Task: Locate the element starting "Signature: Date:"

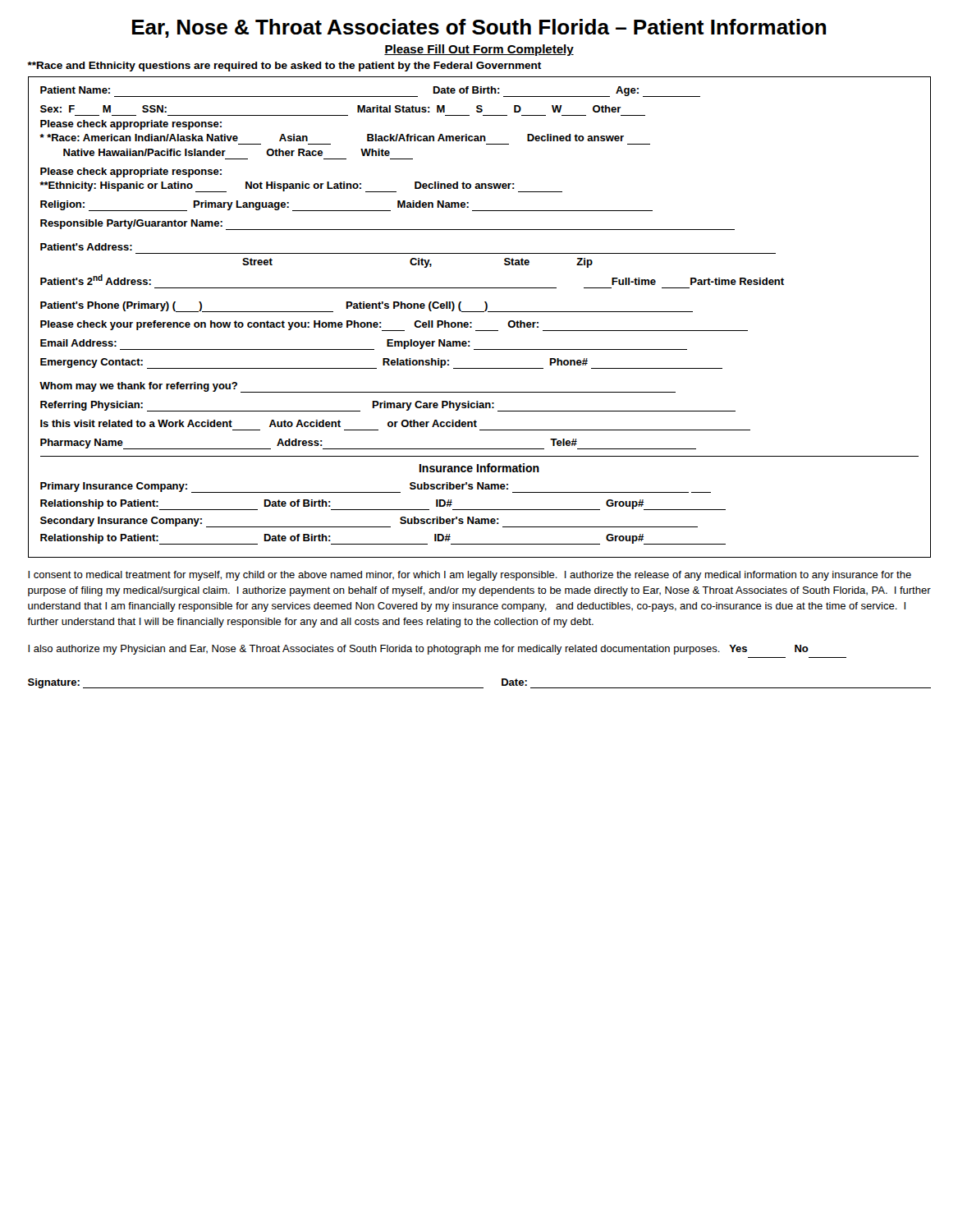Action: (479, 682)
